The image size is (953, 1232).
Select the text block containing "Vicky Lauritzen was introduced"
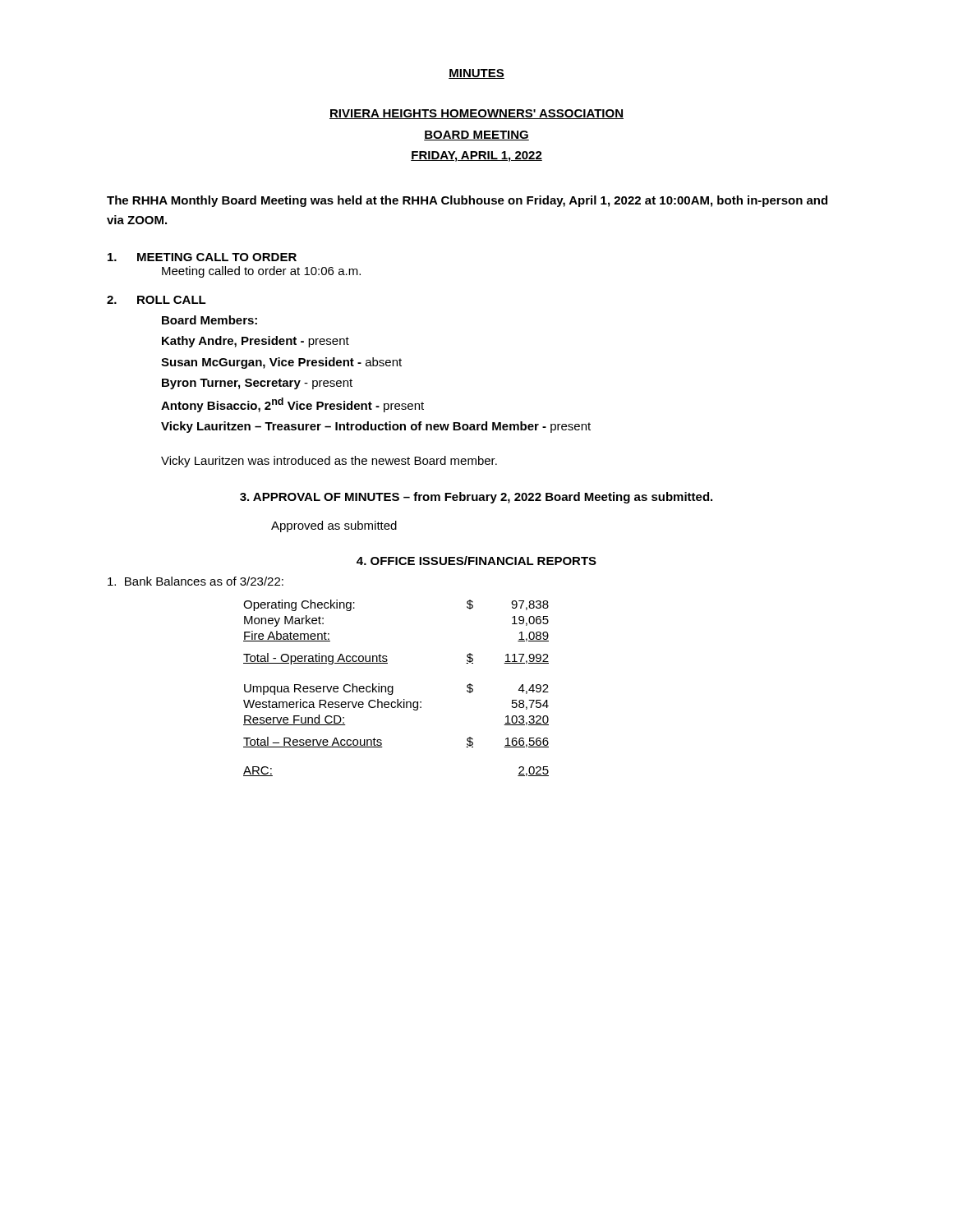pyautogui.click(x=329, y=460)
